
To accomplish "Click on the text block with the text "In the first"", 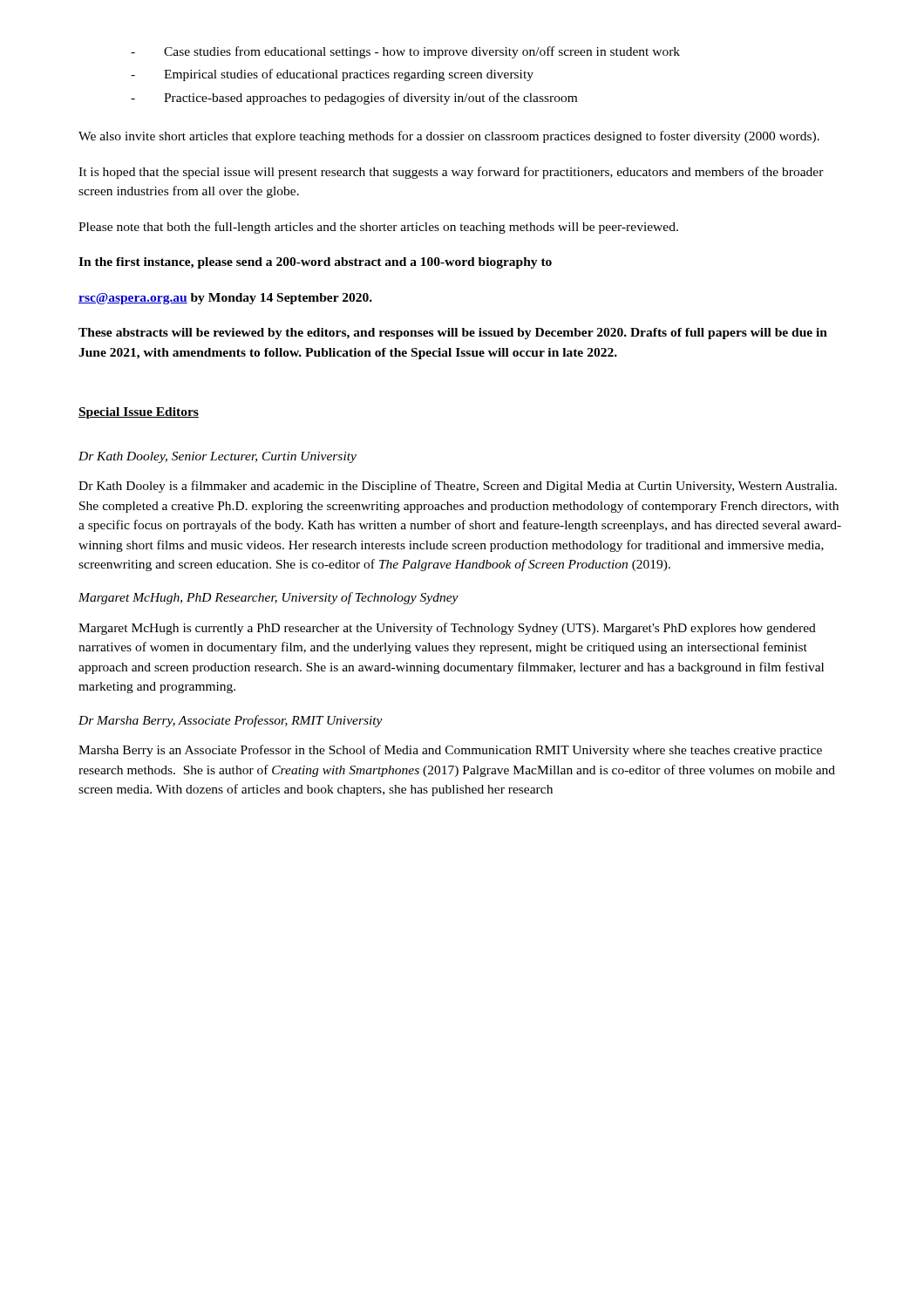I will (315, 261).
